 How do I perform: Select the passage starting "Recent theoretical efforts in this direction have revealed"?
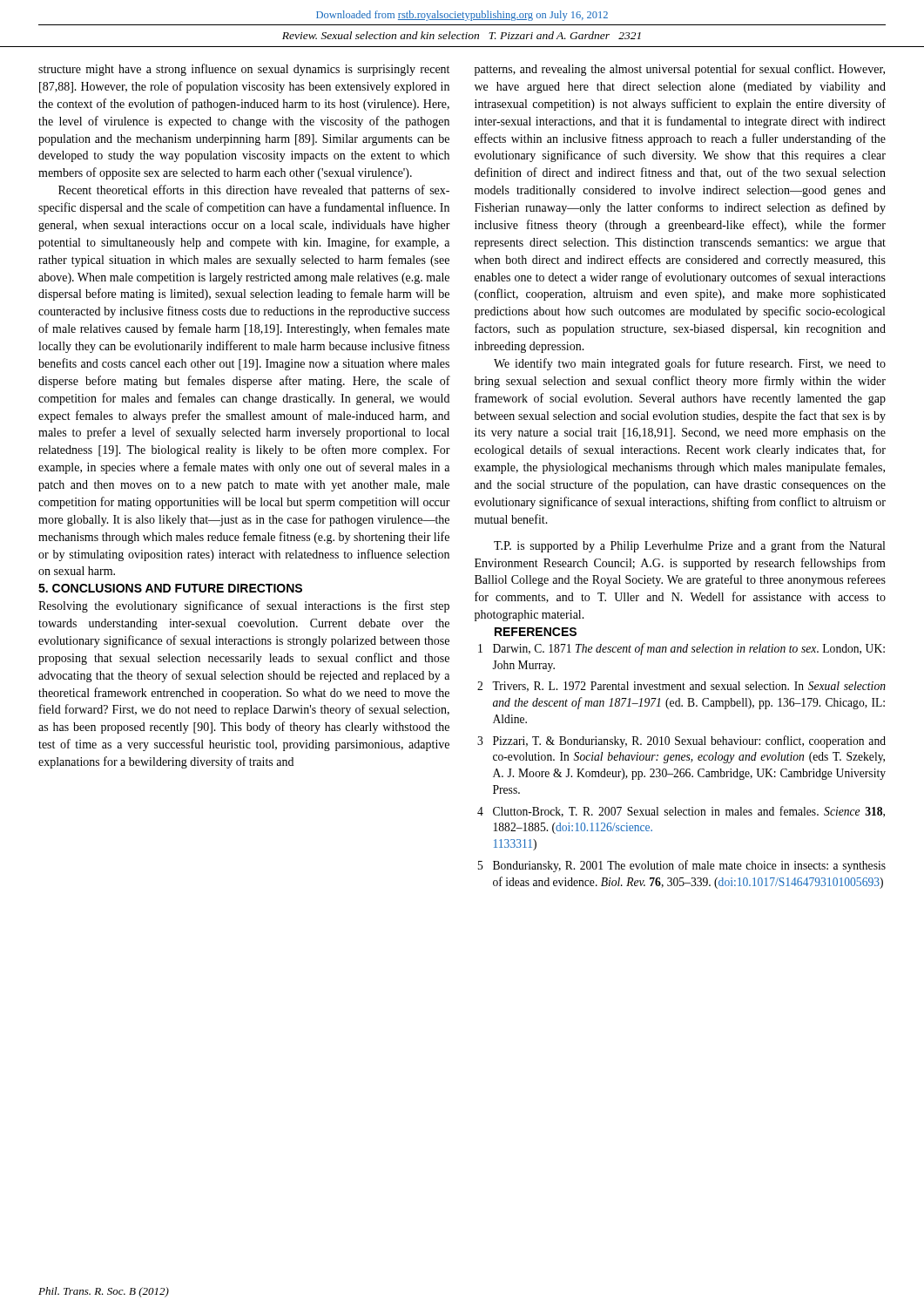tap(244, 381)
